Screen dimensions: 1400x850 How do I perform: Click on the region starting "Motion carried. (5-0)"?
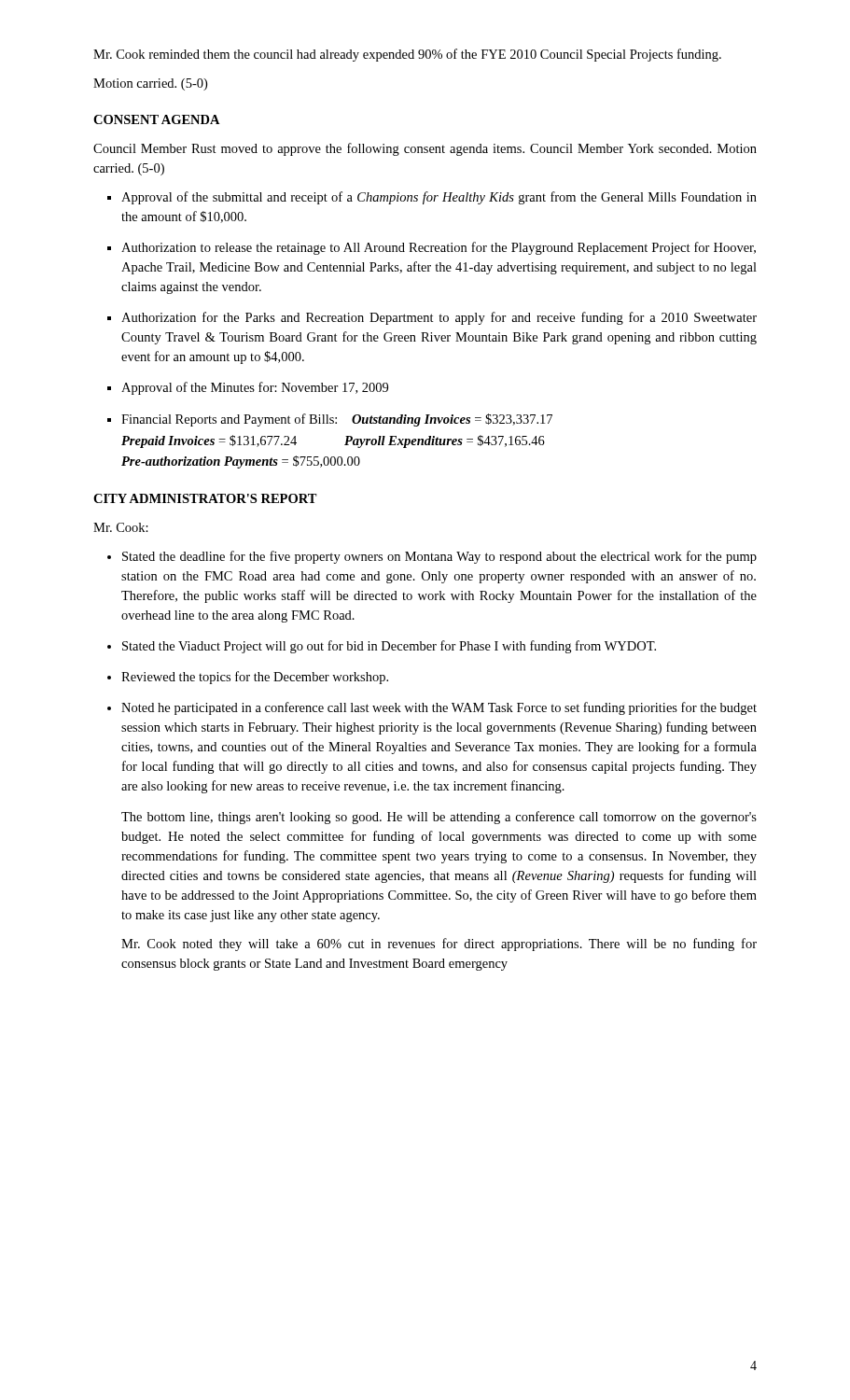[x=150, y=84]
